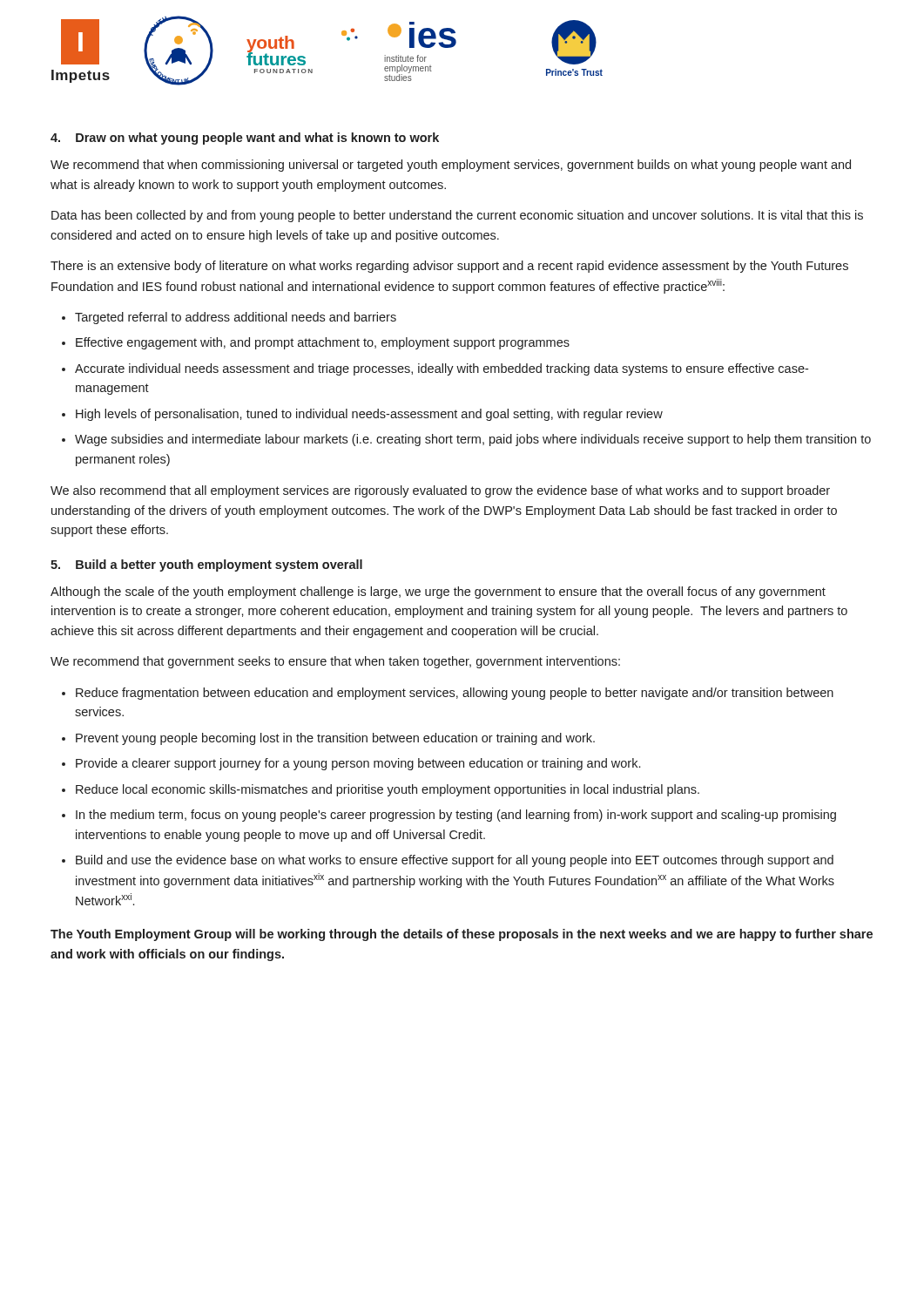Find the text block containing "There is an extensive body"
This screenshot has width=924, height=1307.
(x=462, y=276)
